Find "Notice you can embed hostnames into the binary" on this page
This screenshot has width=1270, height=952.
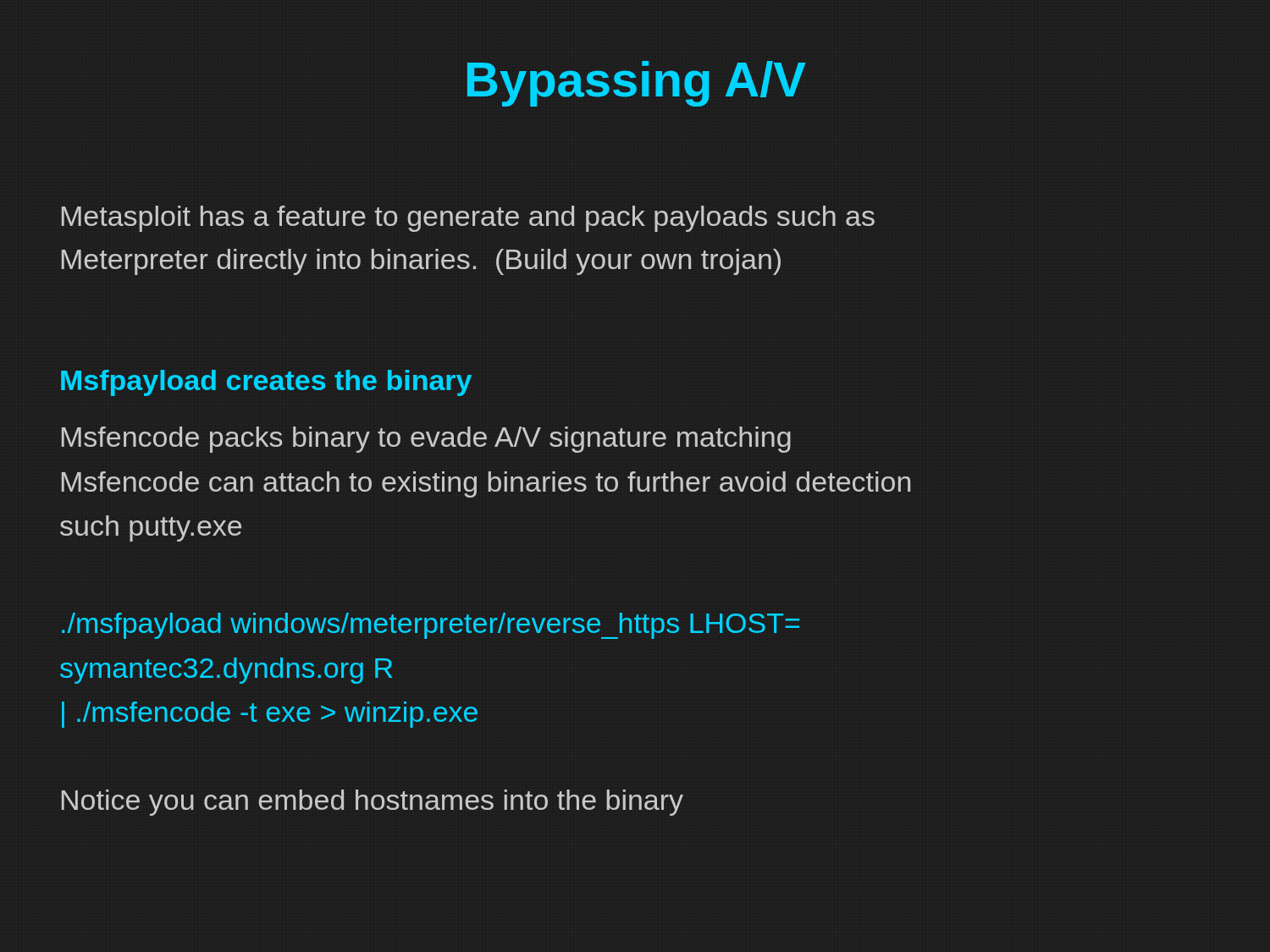coord(371,800)
